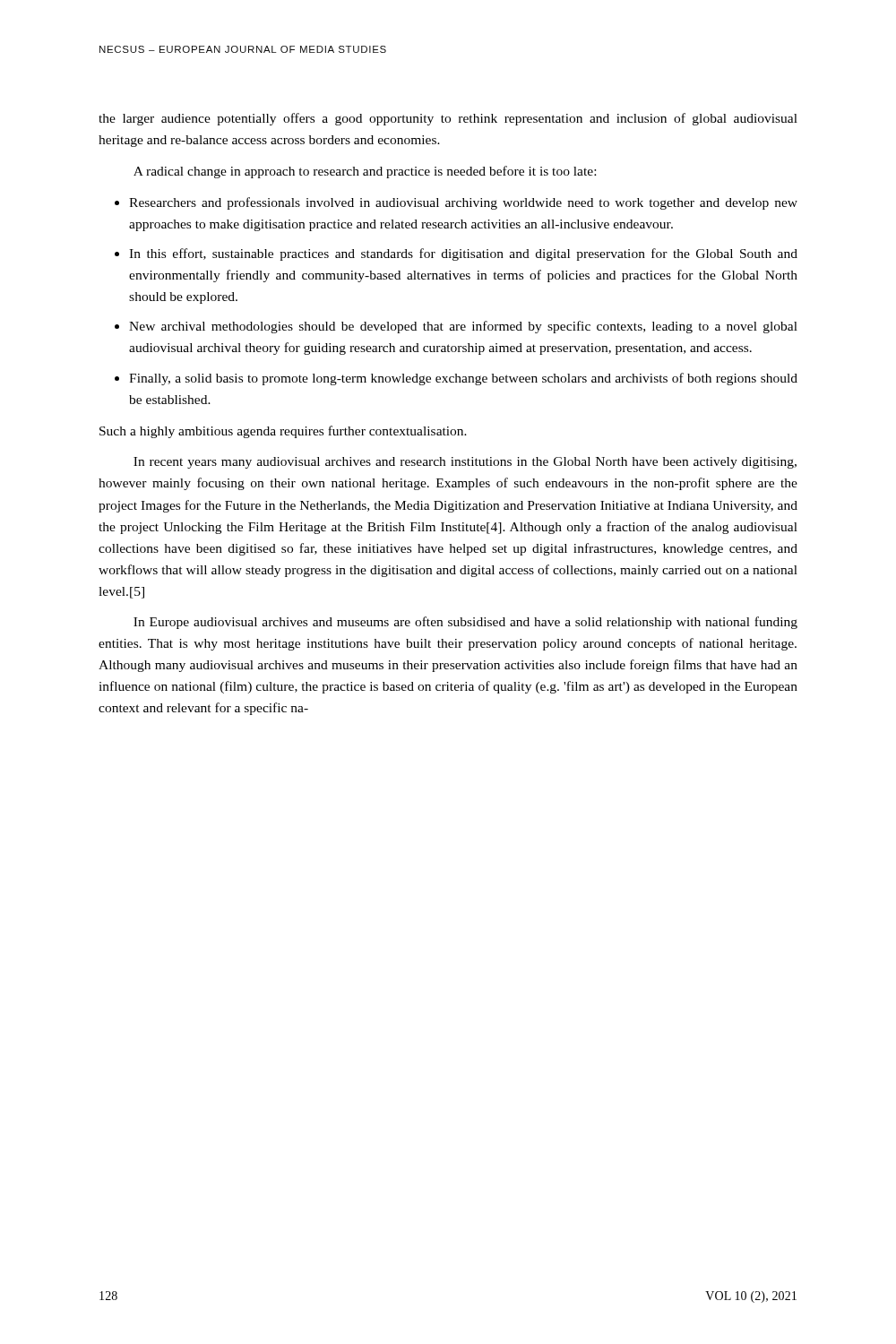Locate the region starting "Researchers and professionals involved in"
The width and height of the screenshot is (896, 1344).
coord(463,213)
